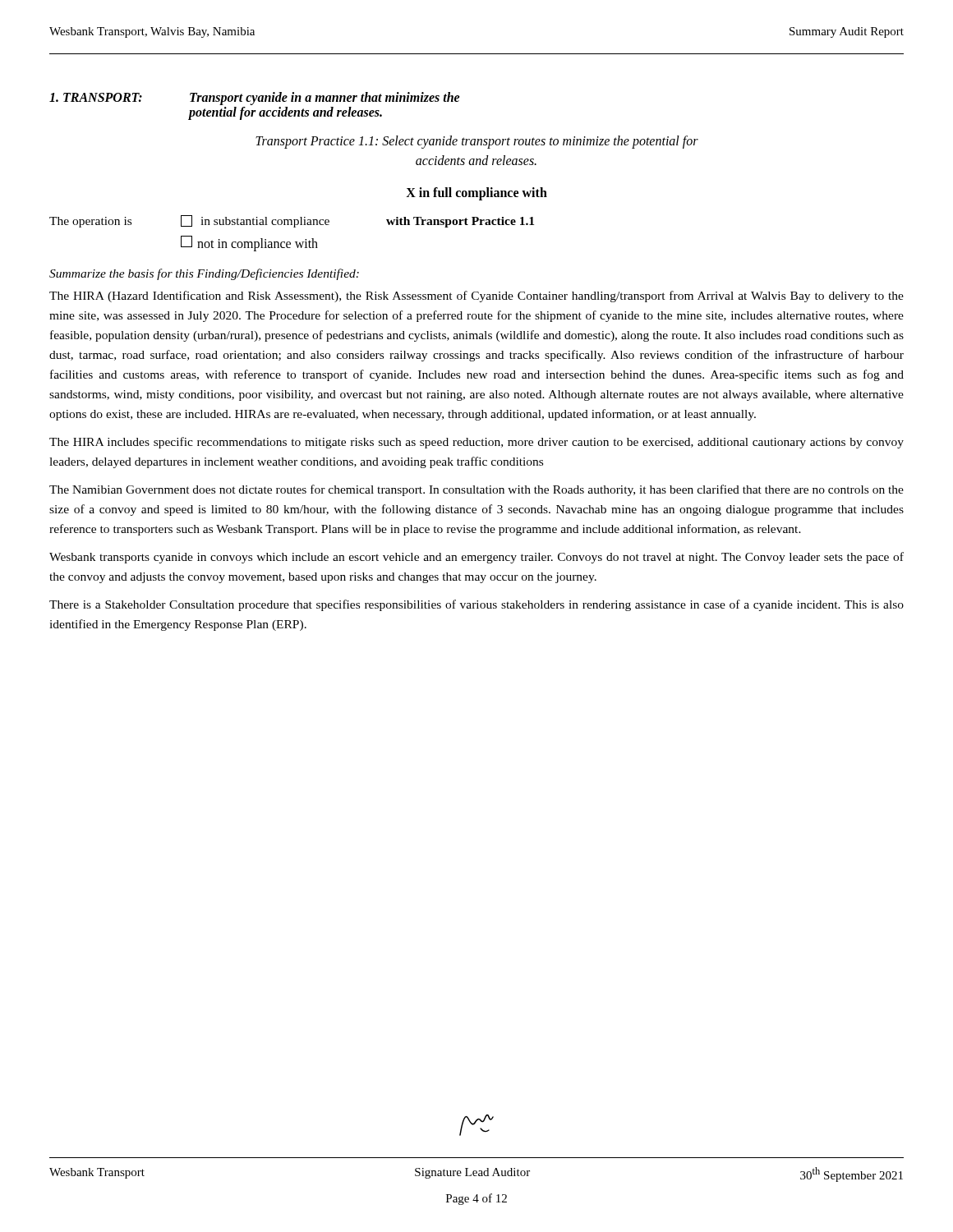Click the passage that begins "The operation is in substantial compliance with Transport"
Viewport: 953px width, 1232px height.
[x=476, y=232]
